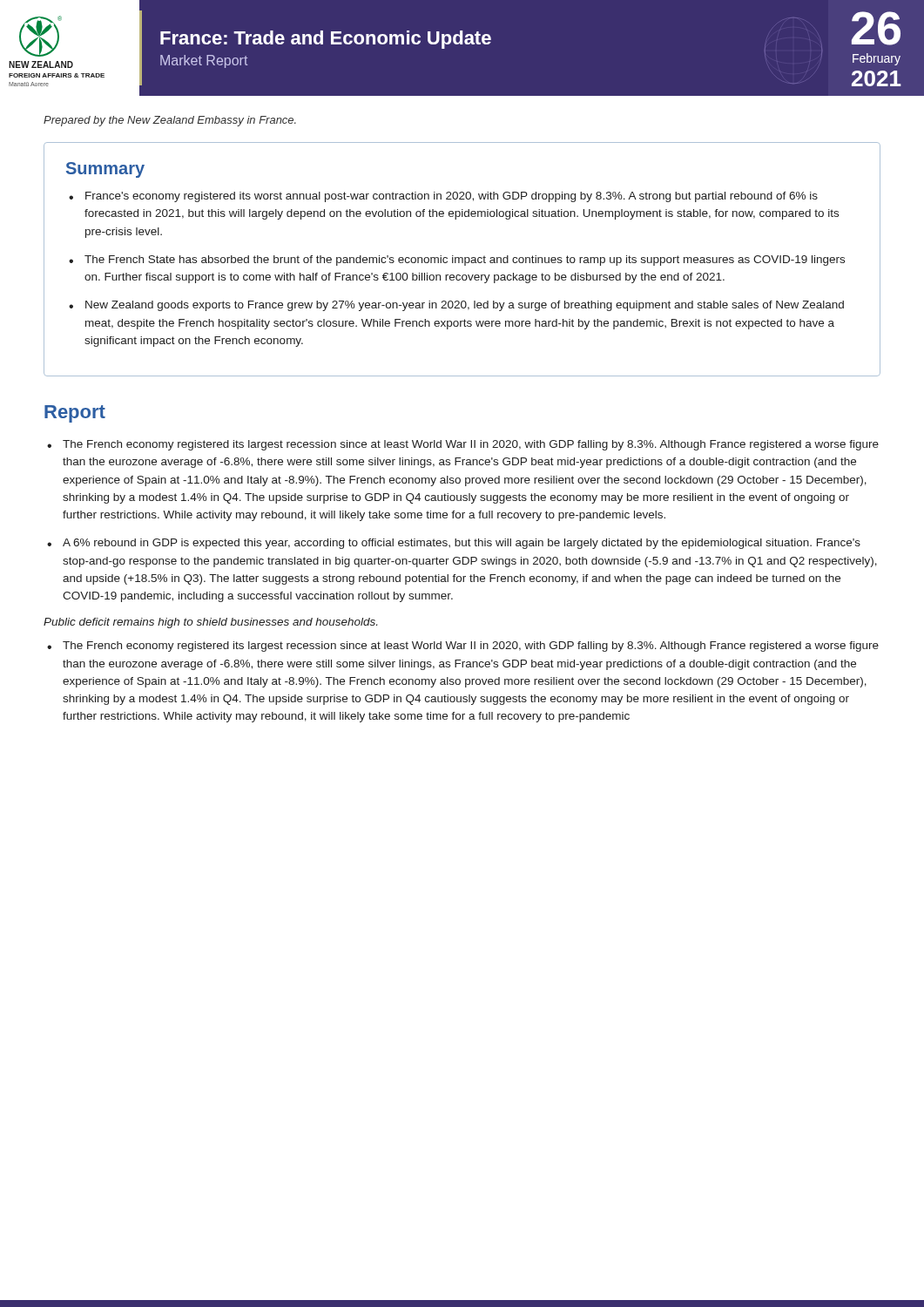Where is the passage that starts "A 6% rebound"?
Image resolution: width=924 pixels, height=1307 pixels.
click(x=470, y=569)
